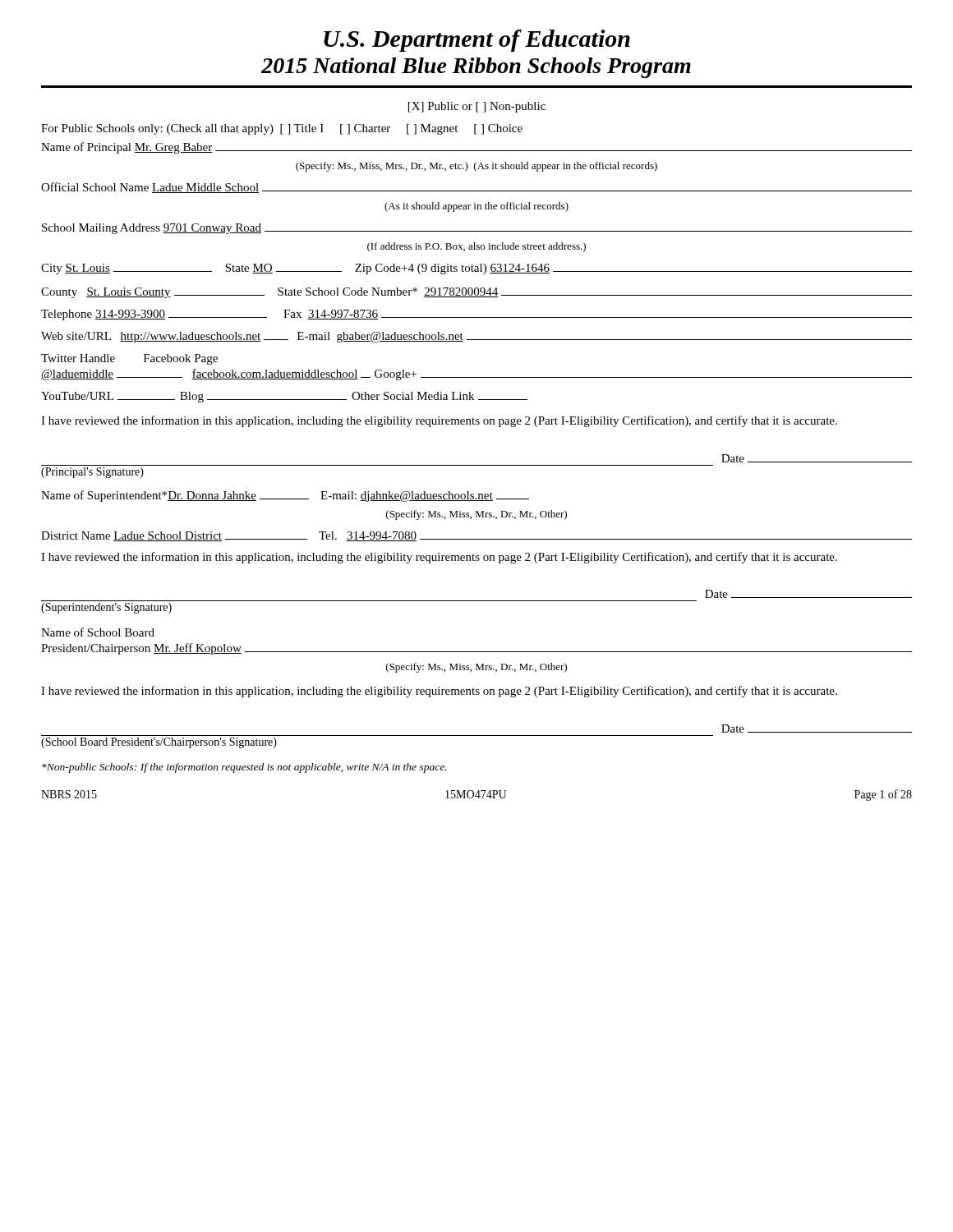Viewport: 953px width, 1232px height.
Task: Find the block on this page that starts "Name of Principal Mr. Greg"
Action: click(x=476, y=156)
